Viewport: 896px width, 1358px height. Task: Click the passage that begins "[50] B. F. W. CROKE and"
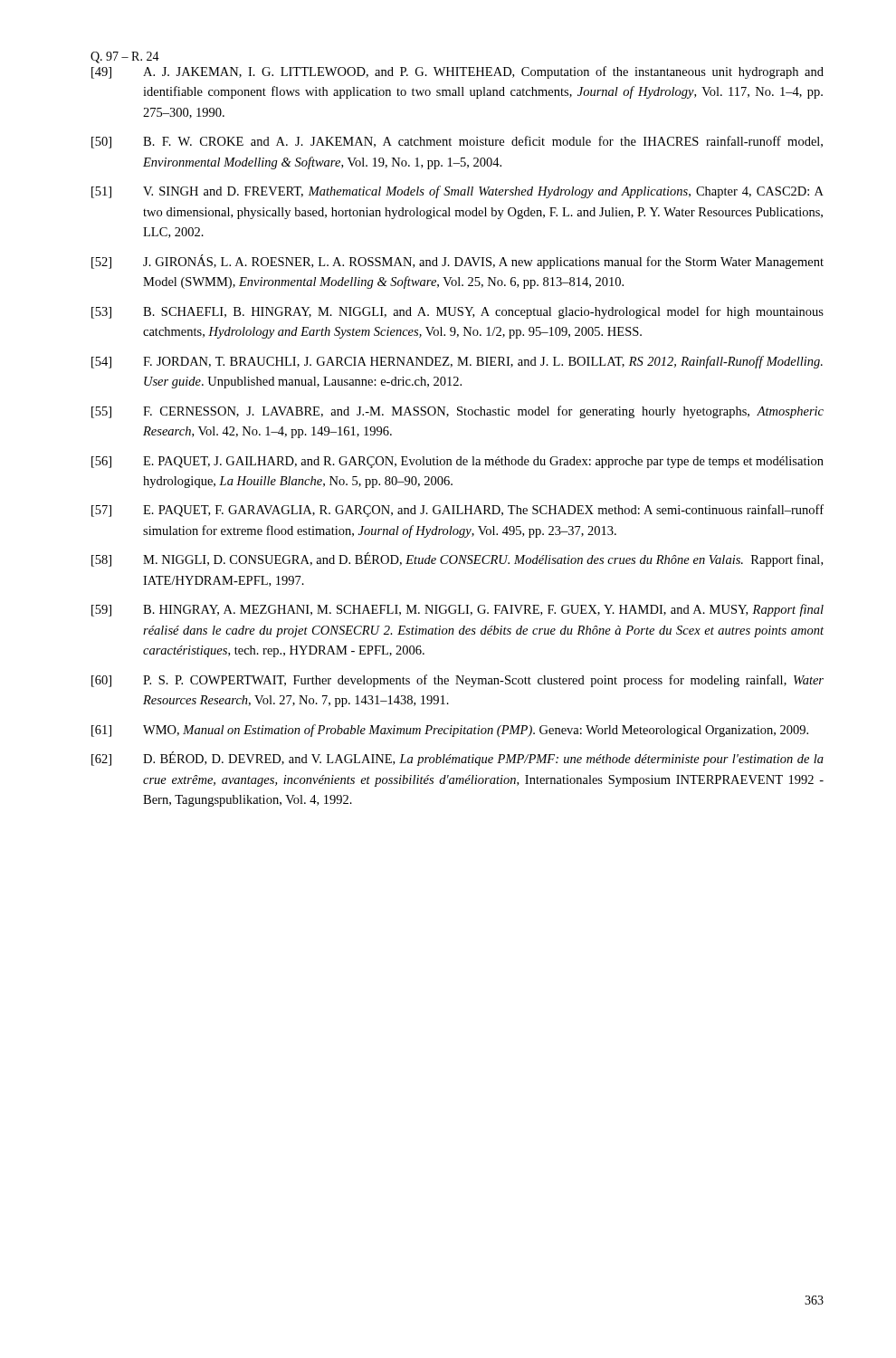pos(457,152)
